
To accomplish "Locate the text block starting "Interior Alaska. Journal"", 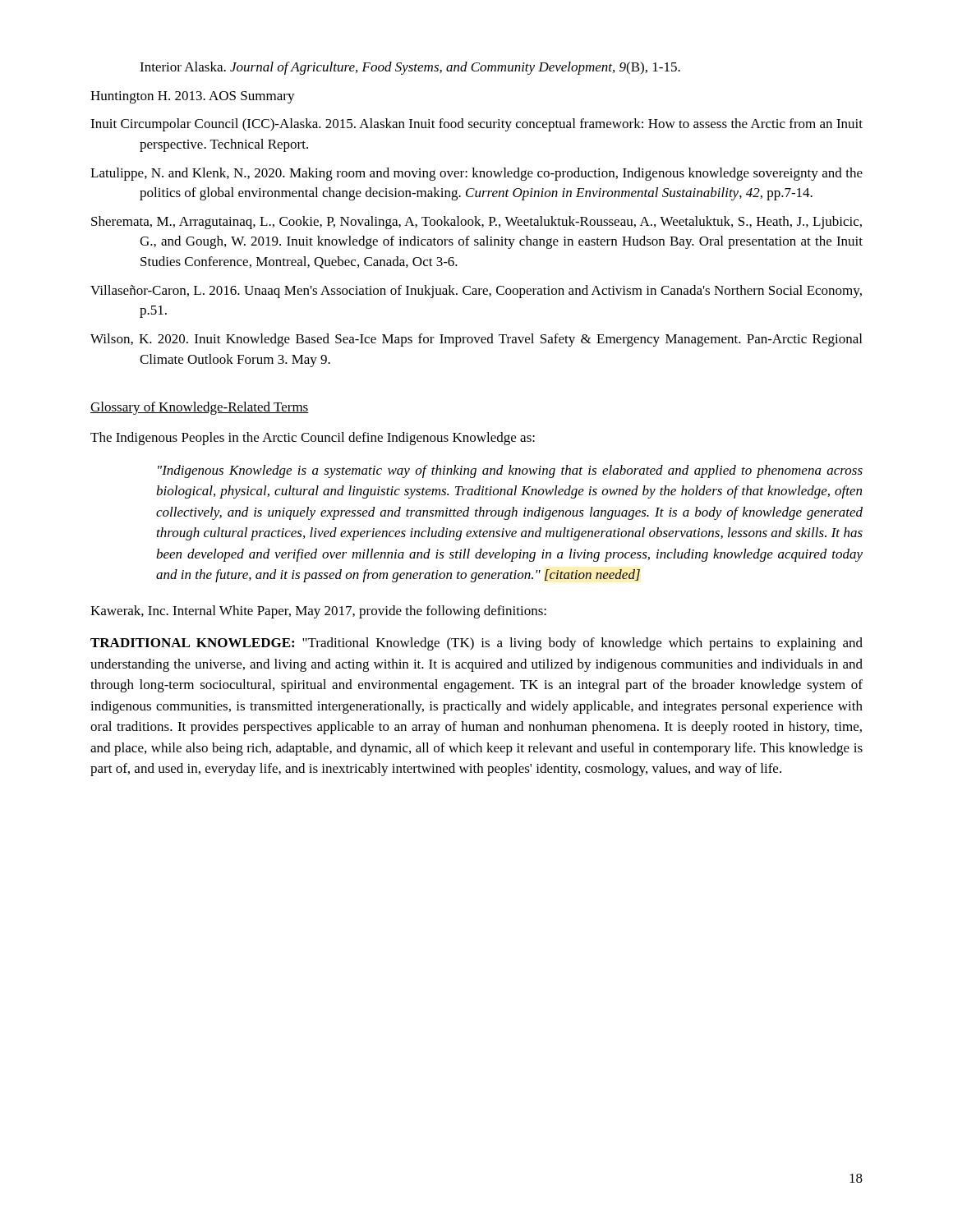I will point(501,68).
